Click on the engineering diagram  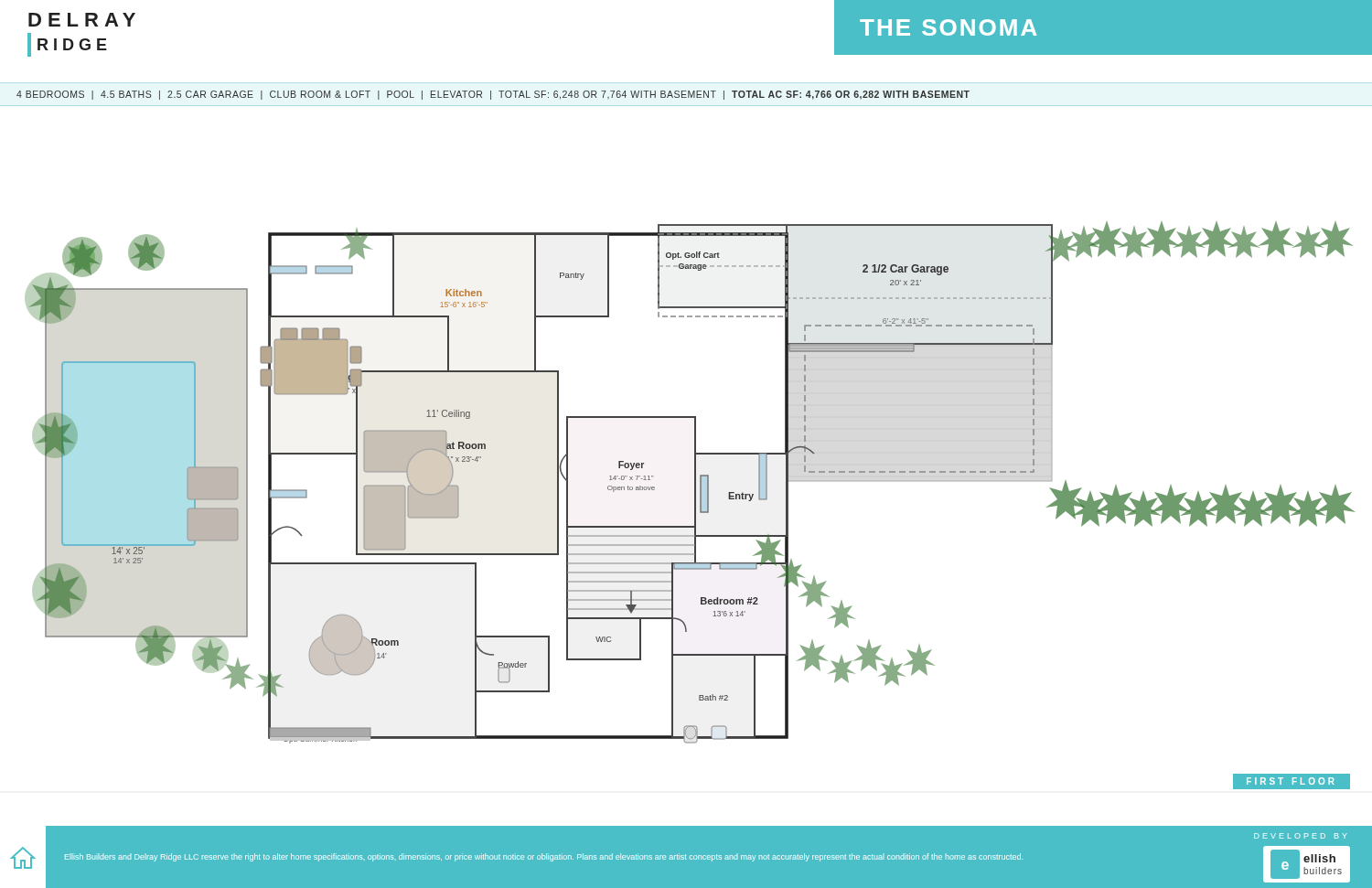(x=686, y=454)
